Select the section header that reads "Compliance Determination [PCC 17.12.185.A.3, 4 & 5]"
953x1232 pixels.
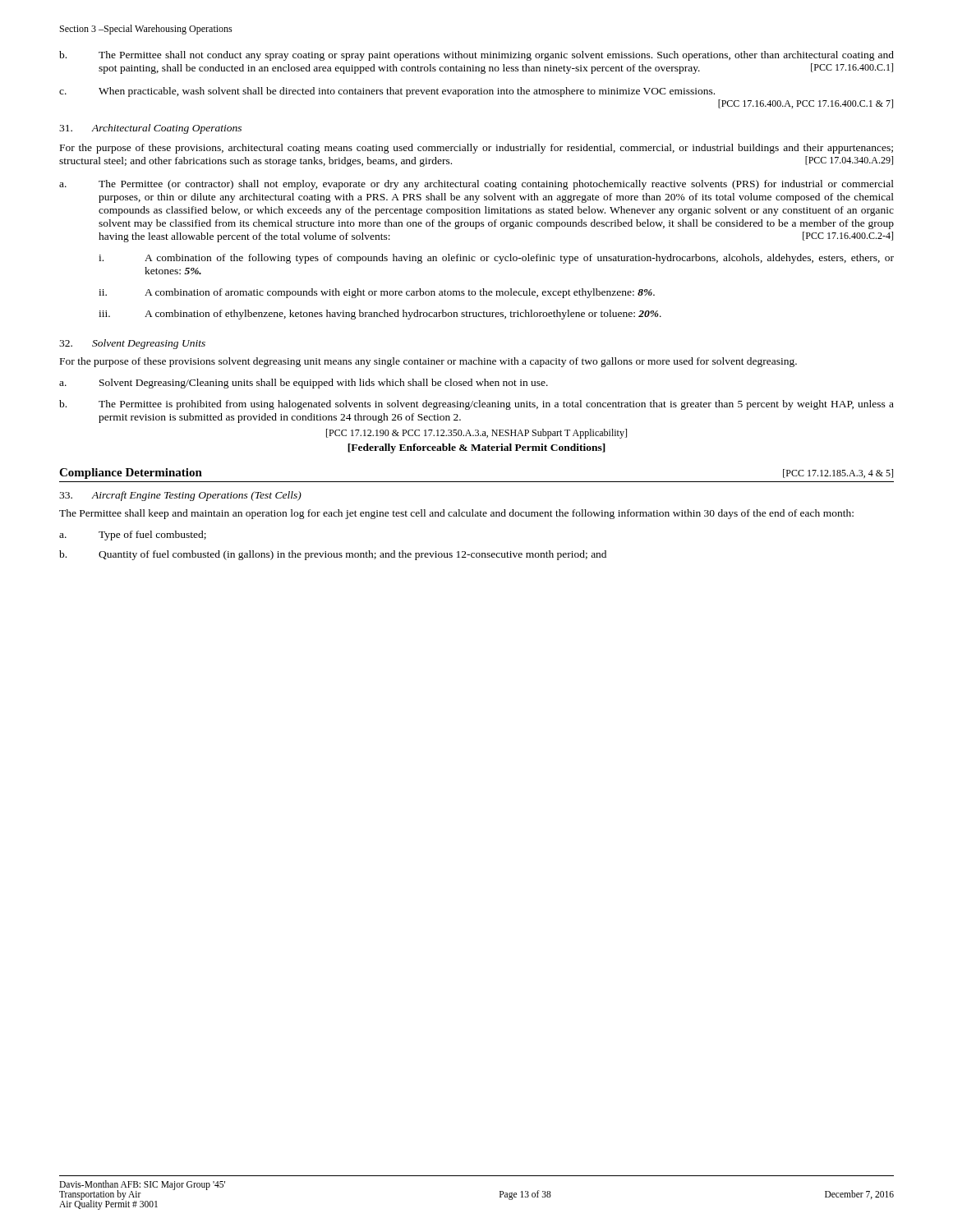pyautogui.click(x=476, y=473)
